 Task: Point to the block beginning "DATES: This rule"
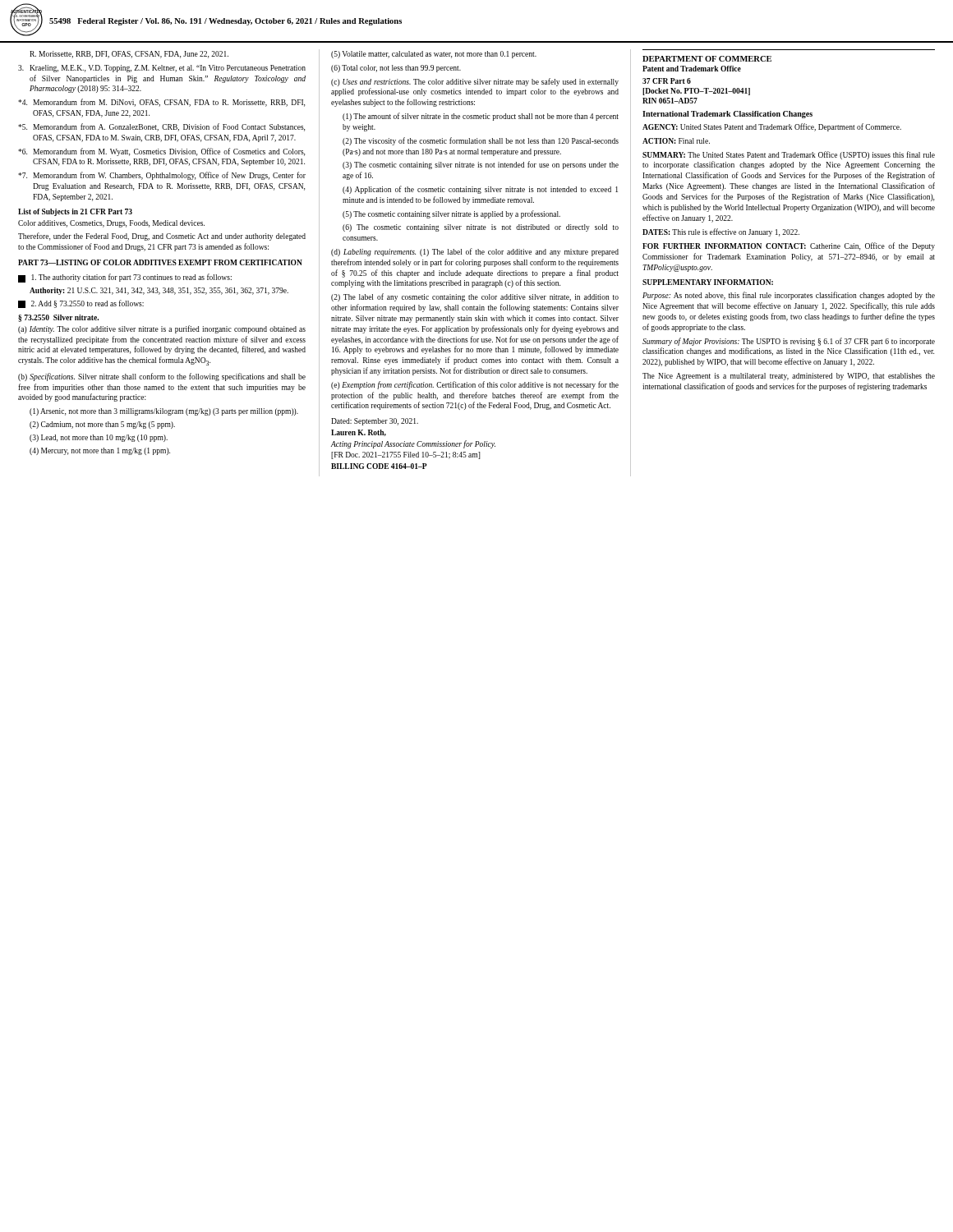[721, 233]
